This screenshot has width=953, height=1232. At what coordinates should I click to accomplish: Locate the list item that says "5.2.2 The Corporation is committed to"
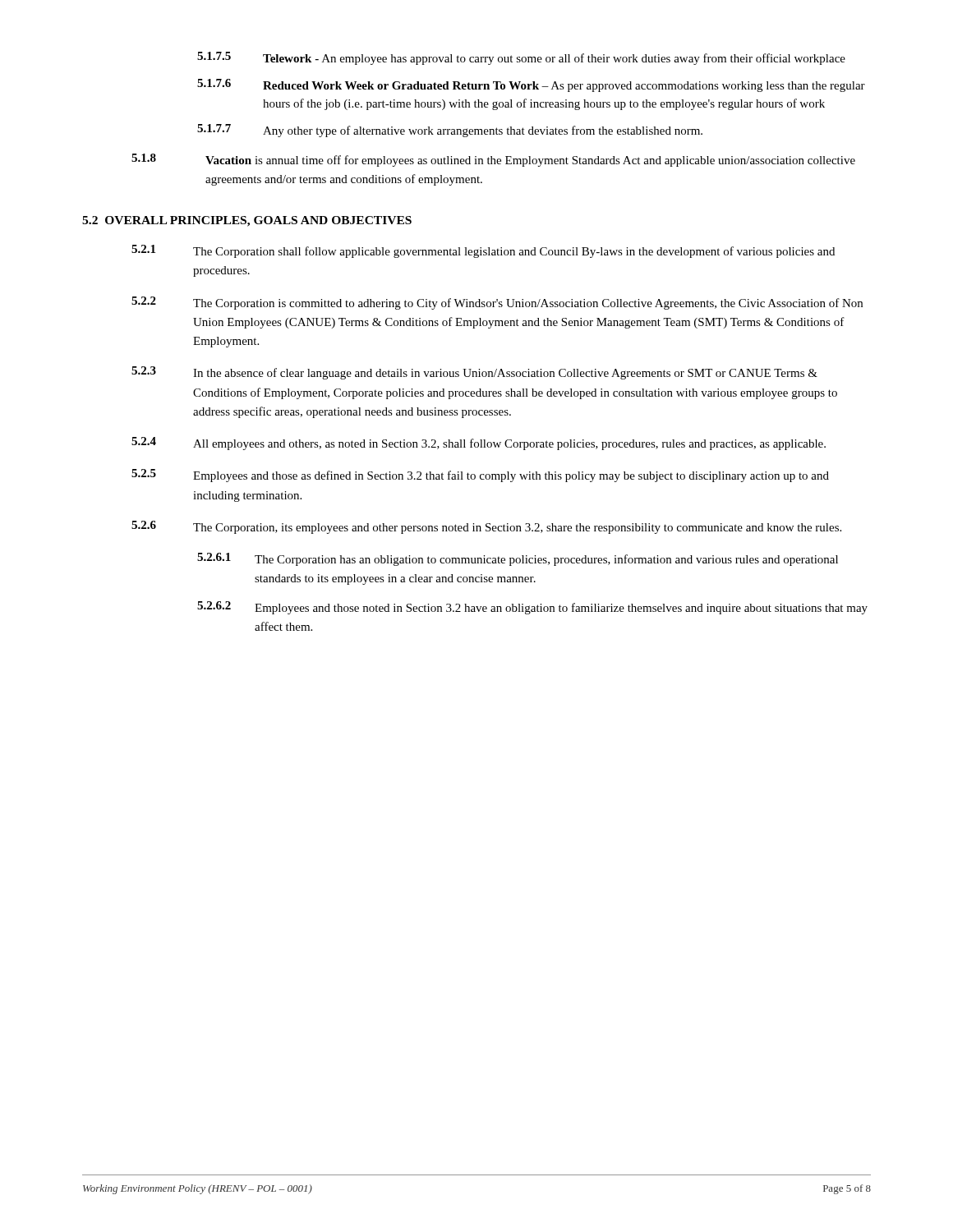501,322
